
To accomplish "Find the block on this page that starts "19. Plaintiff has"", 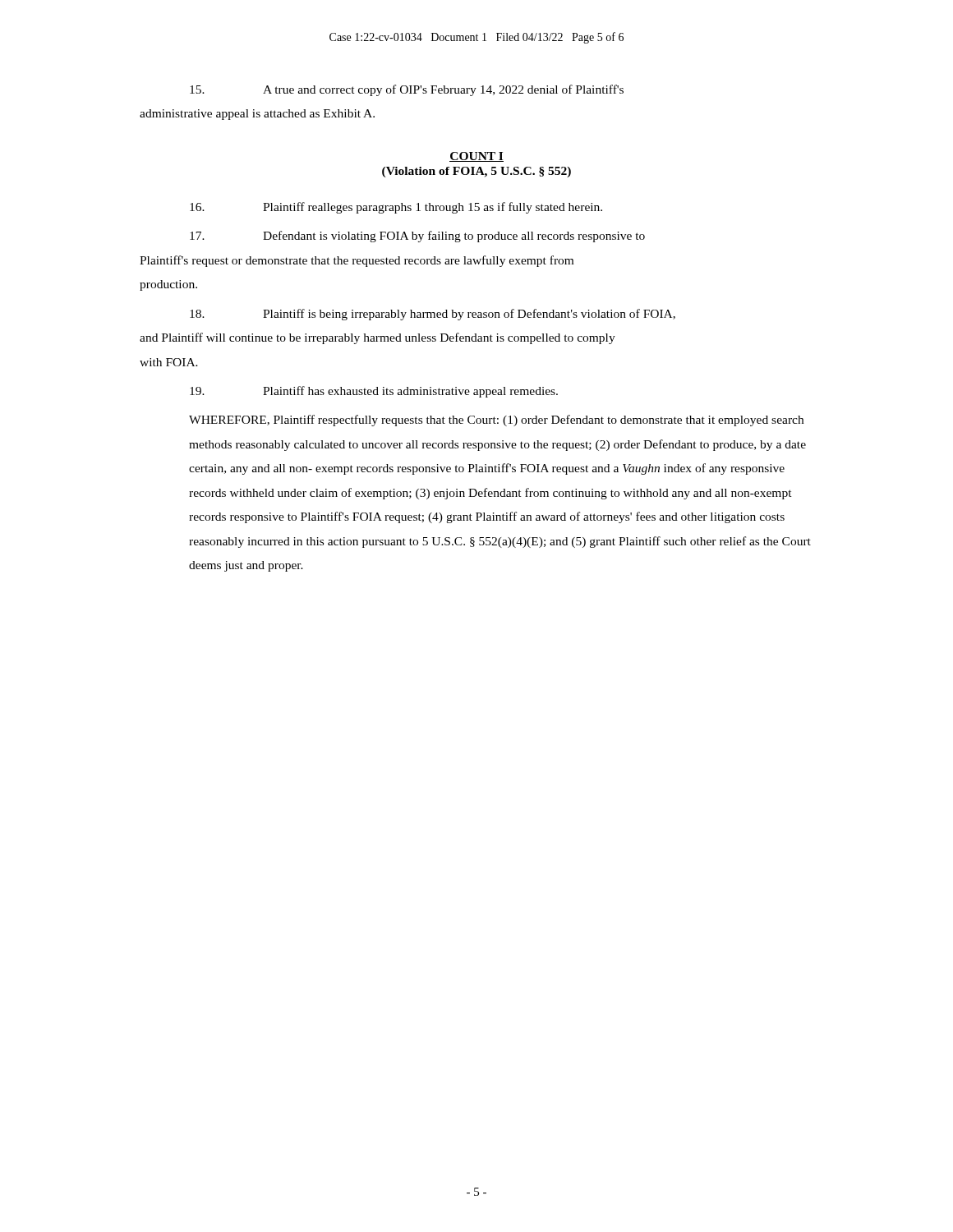I will pos(476,391).
